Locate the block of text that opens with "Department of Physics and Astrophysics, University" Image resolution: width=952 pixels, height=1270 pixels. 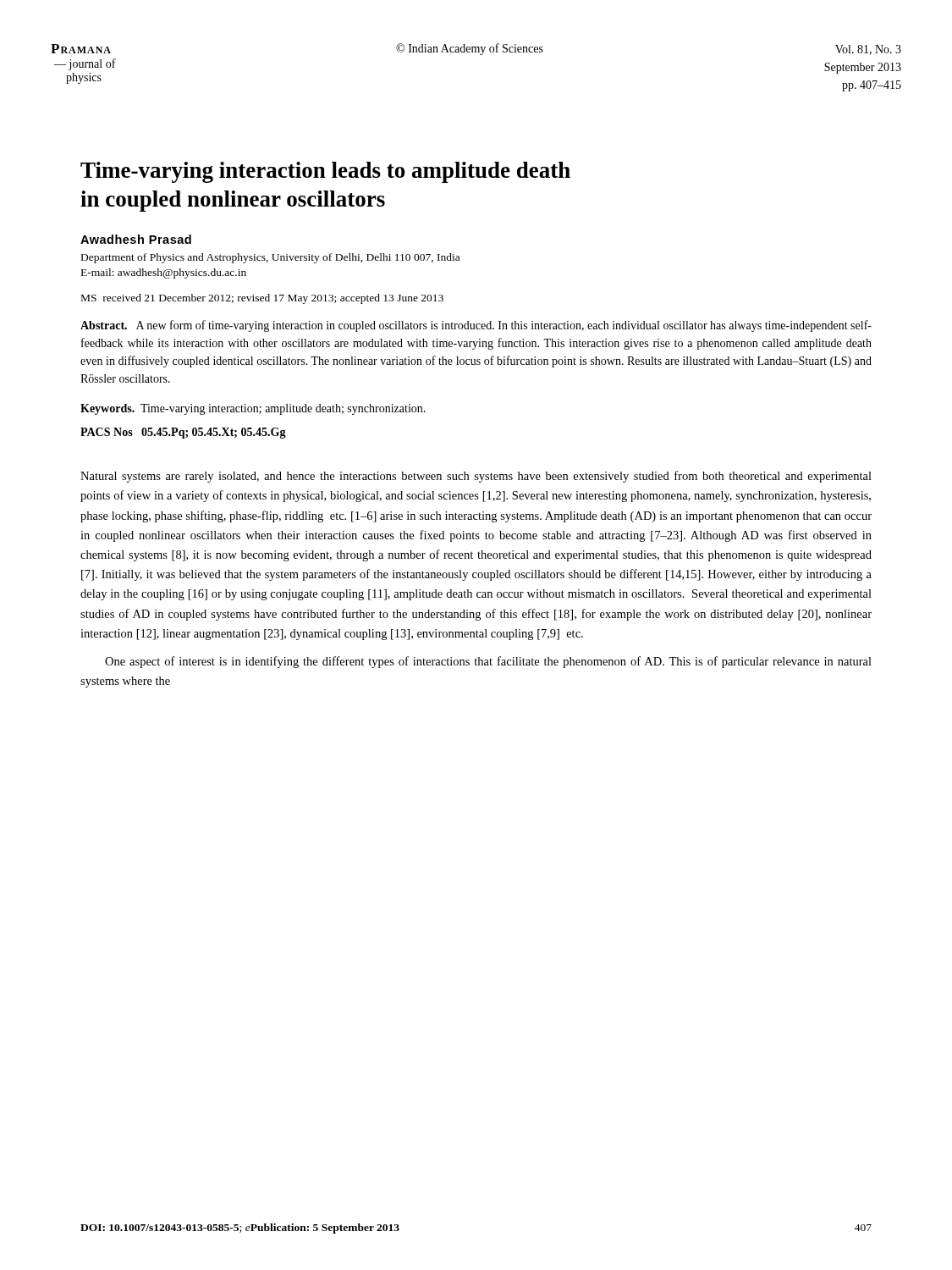click(270, 265)
